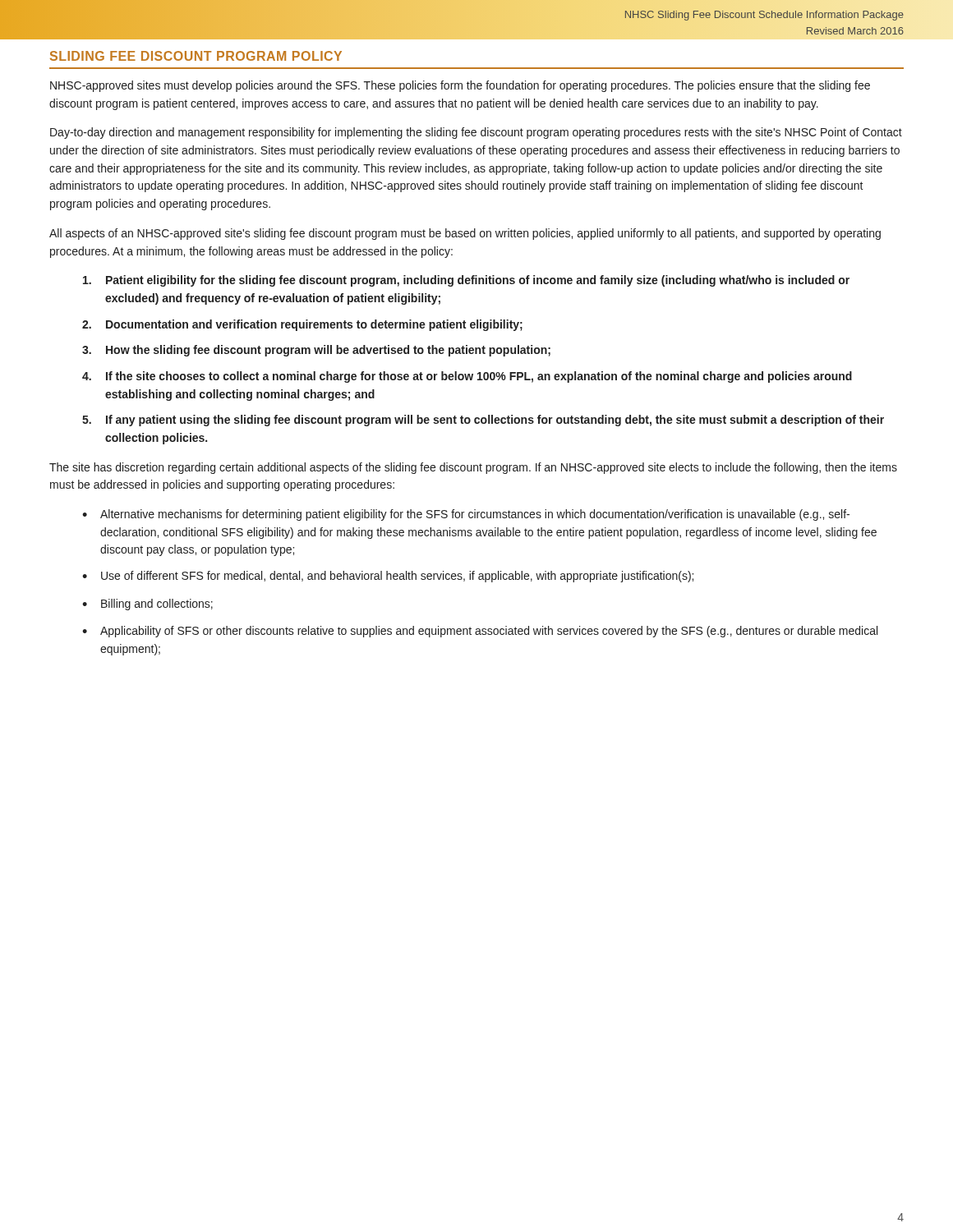Navigate to the block starting "The site has discretion regarding certain additional aspects"
This screenshot has height=1232, width=953.
click(x=473, y=476)
